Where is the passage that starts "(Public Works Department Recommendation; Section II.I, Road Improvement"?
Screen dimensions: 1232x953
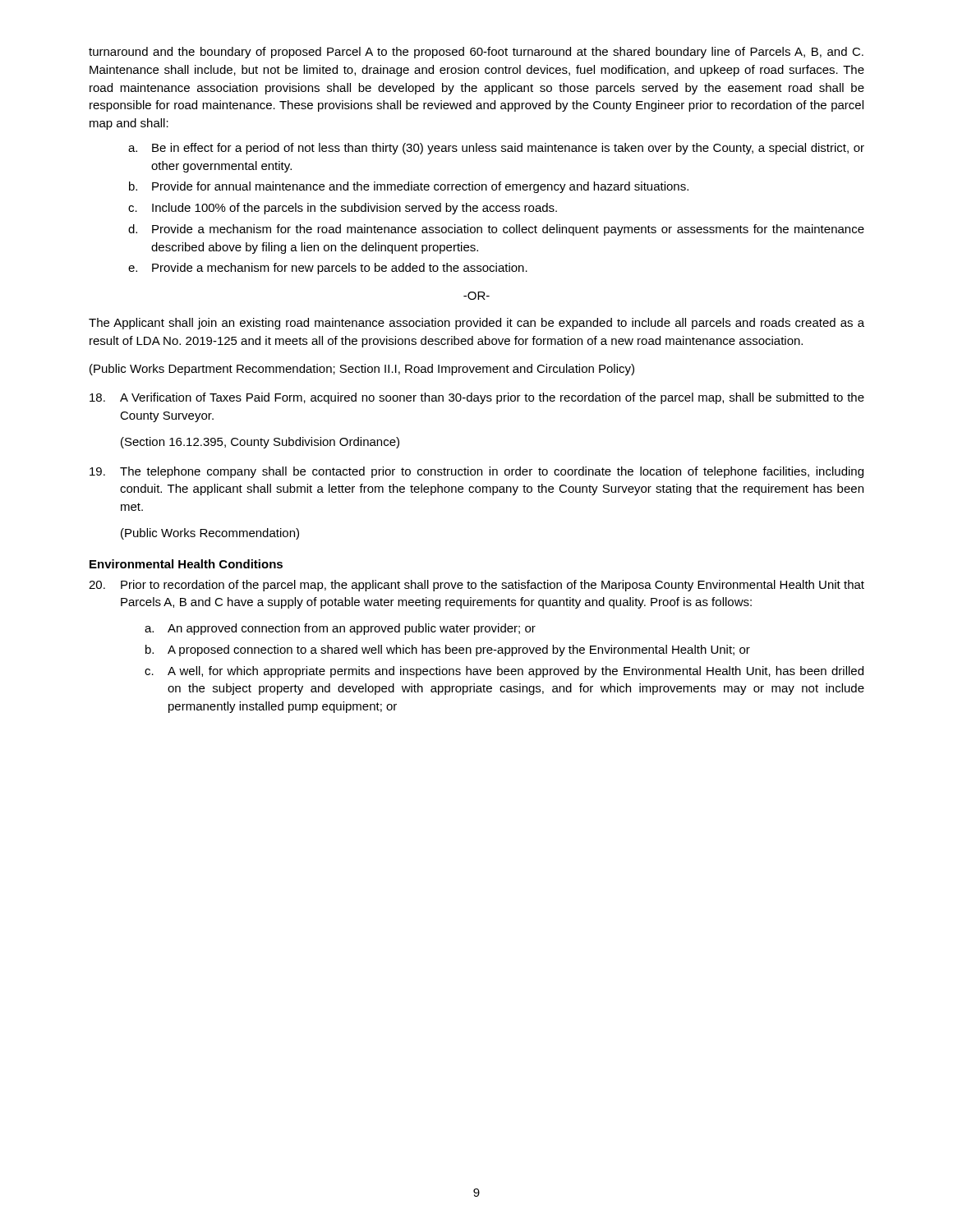point(362,368)
